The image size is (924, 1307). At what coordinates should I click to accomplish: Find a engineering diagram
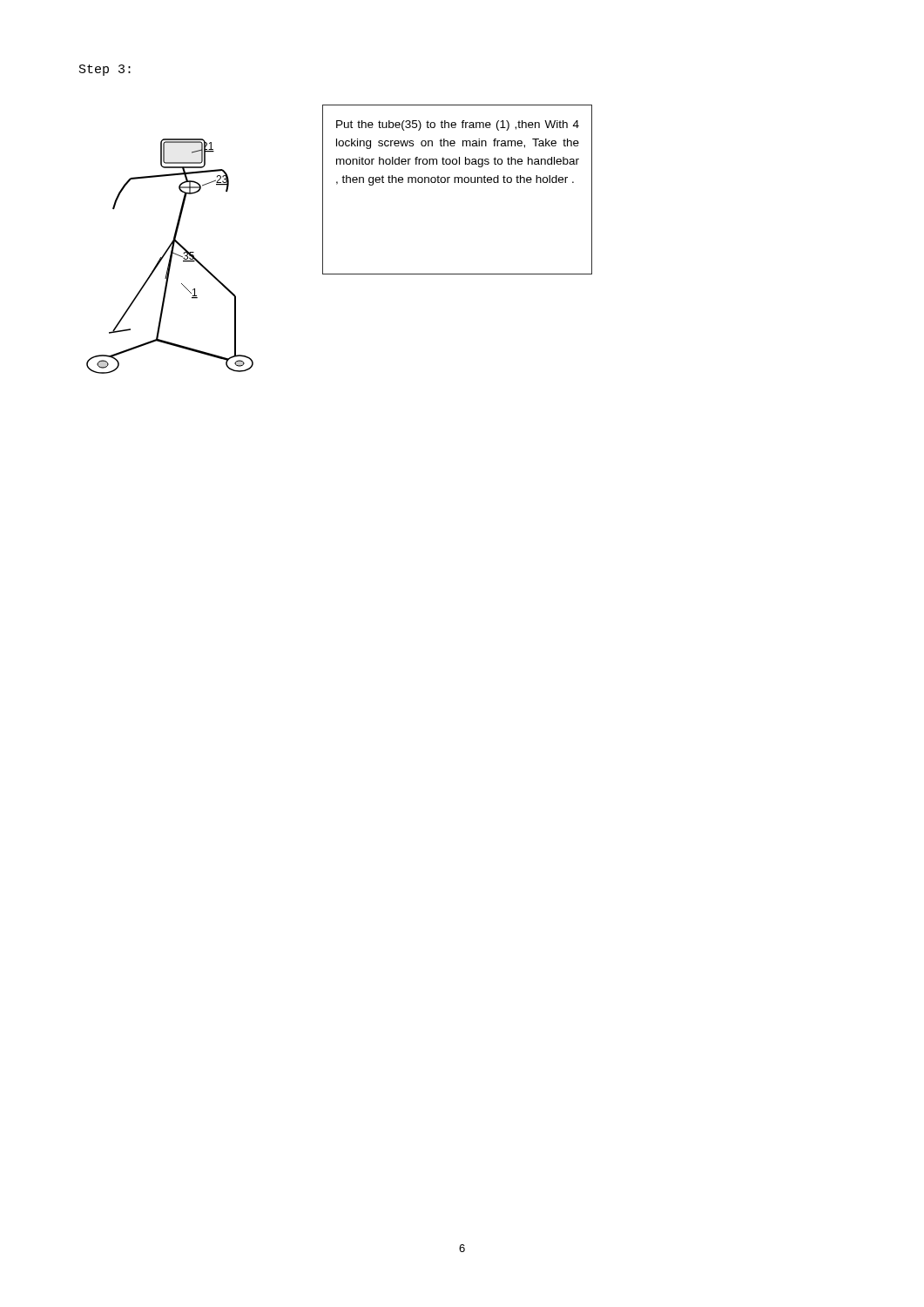coord(183,240)
